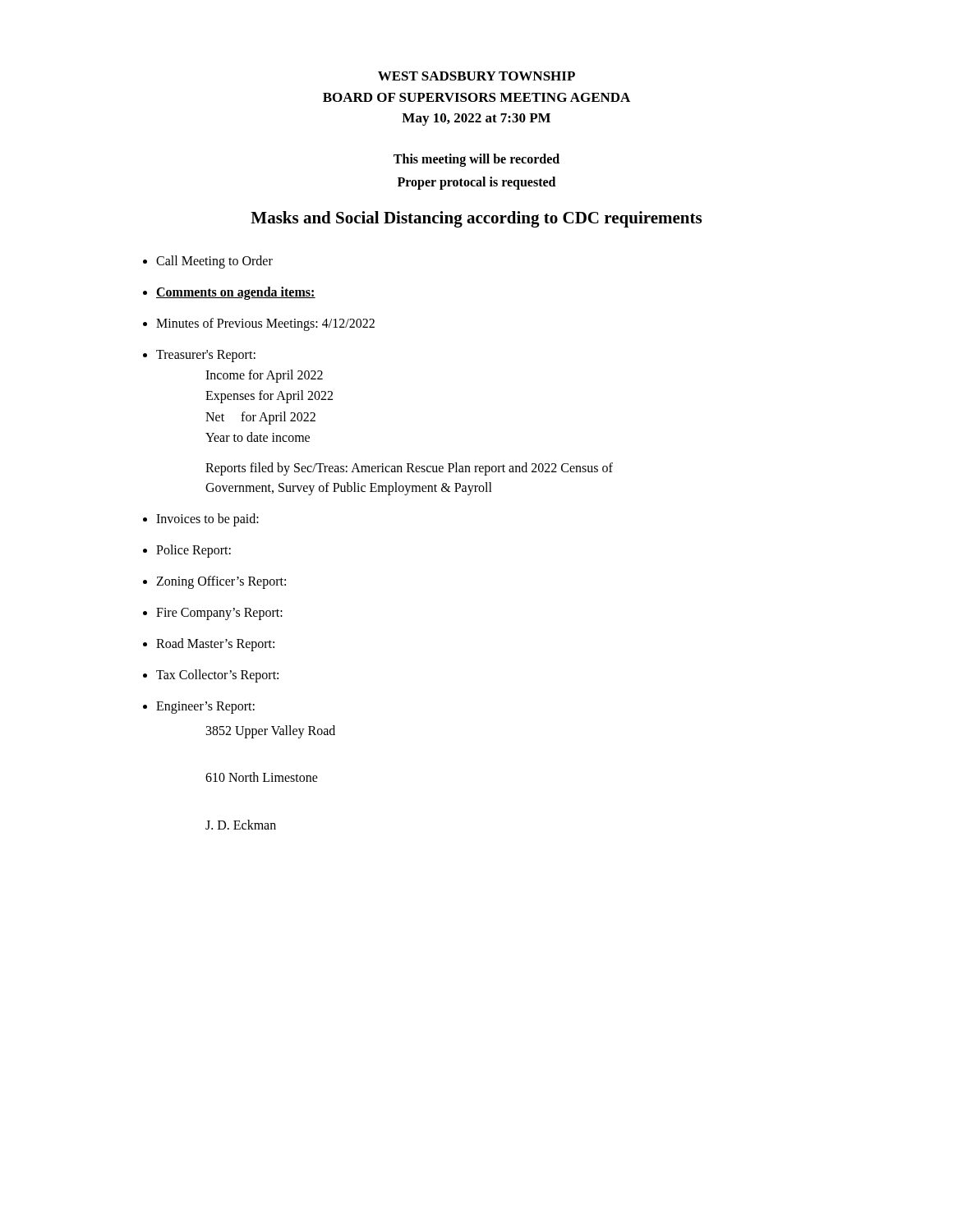Navigate to the element starting "Zoning Officer’s Report:"

click(222, 581)
